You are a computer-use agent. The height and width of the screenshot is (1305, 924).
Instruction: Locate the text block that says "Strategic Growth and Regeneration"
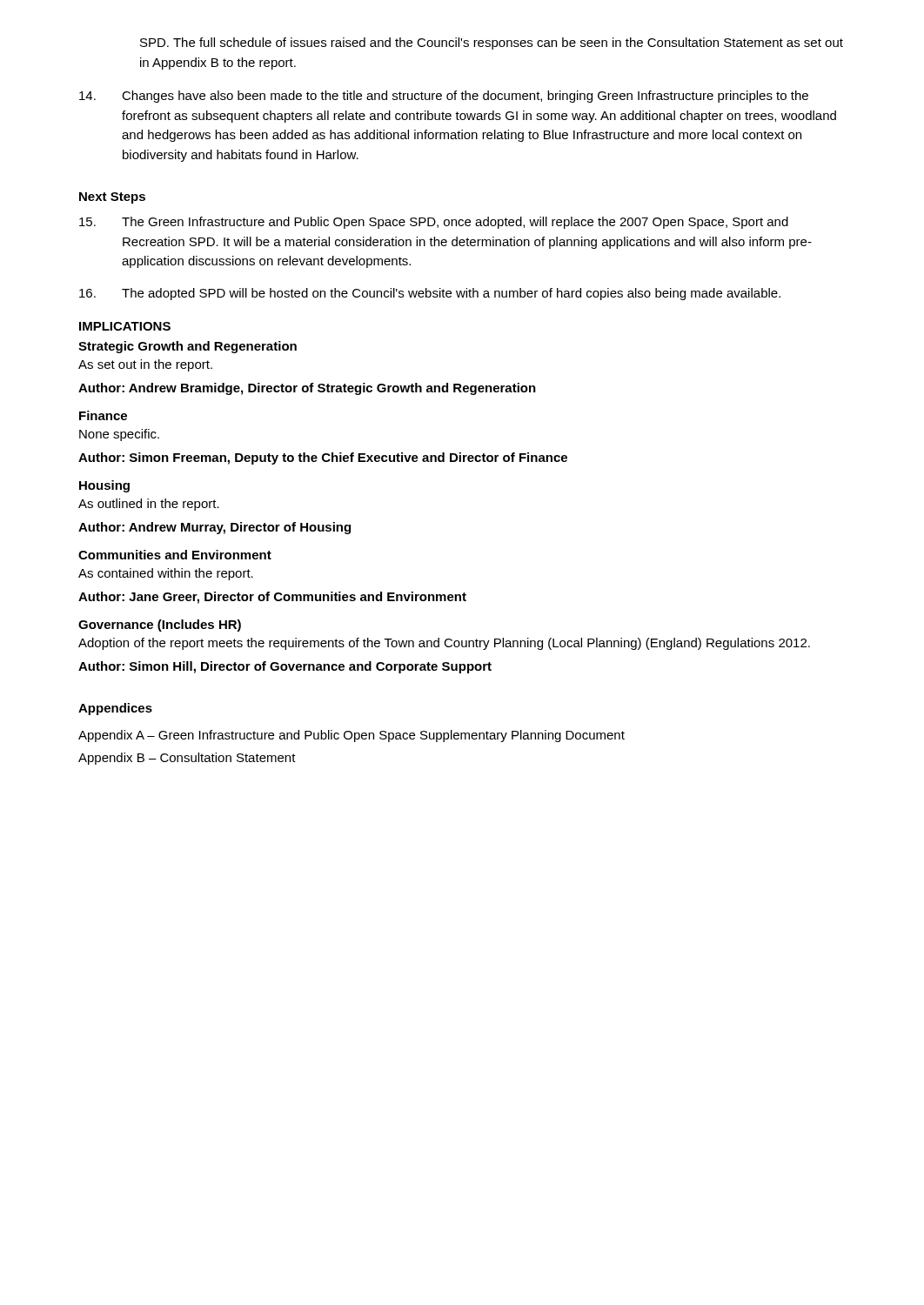click(x=187, y=347)
